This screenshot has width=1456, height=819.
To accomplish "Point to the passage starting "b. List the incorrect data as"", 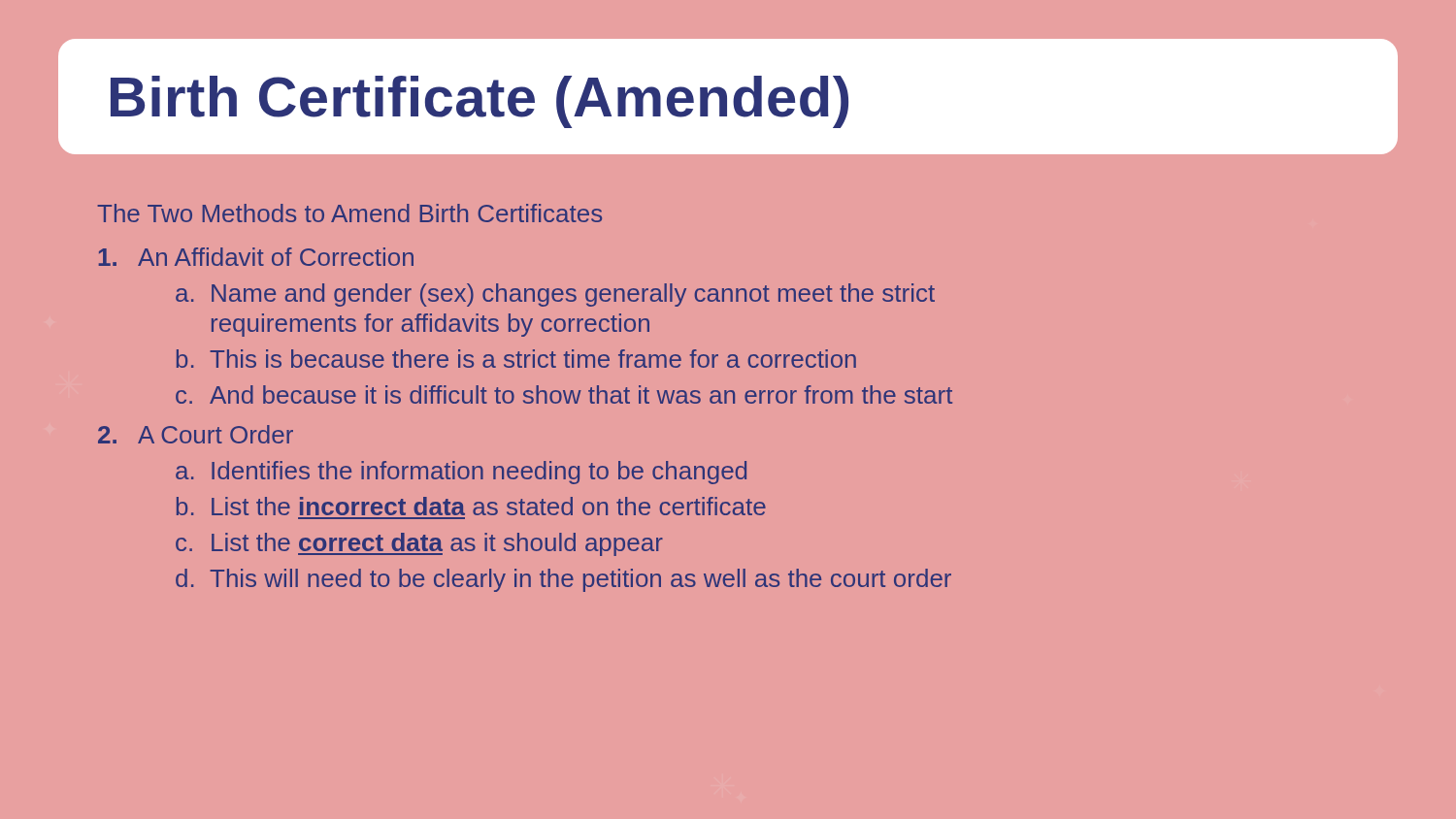I will tap(471, 507).
